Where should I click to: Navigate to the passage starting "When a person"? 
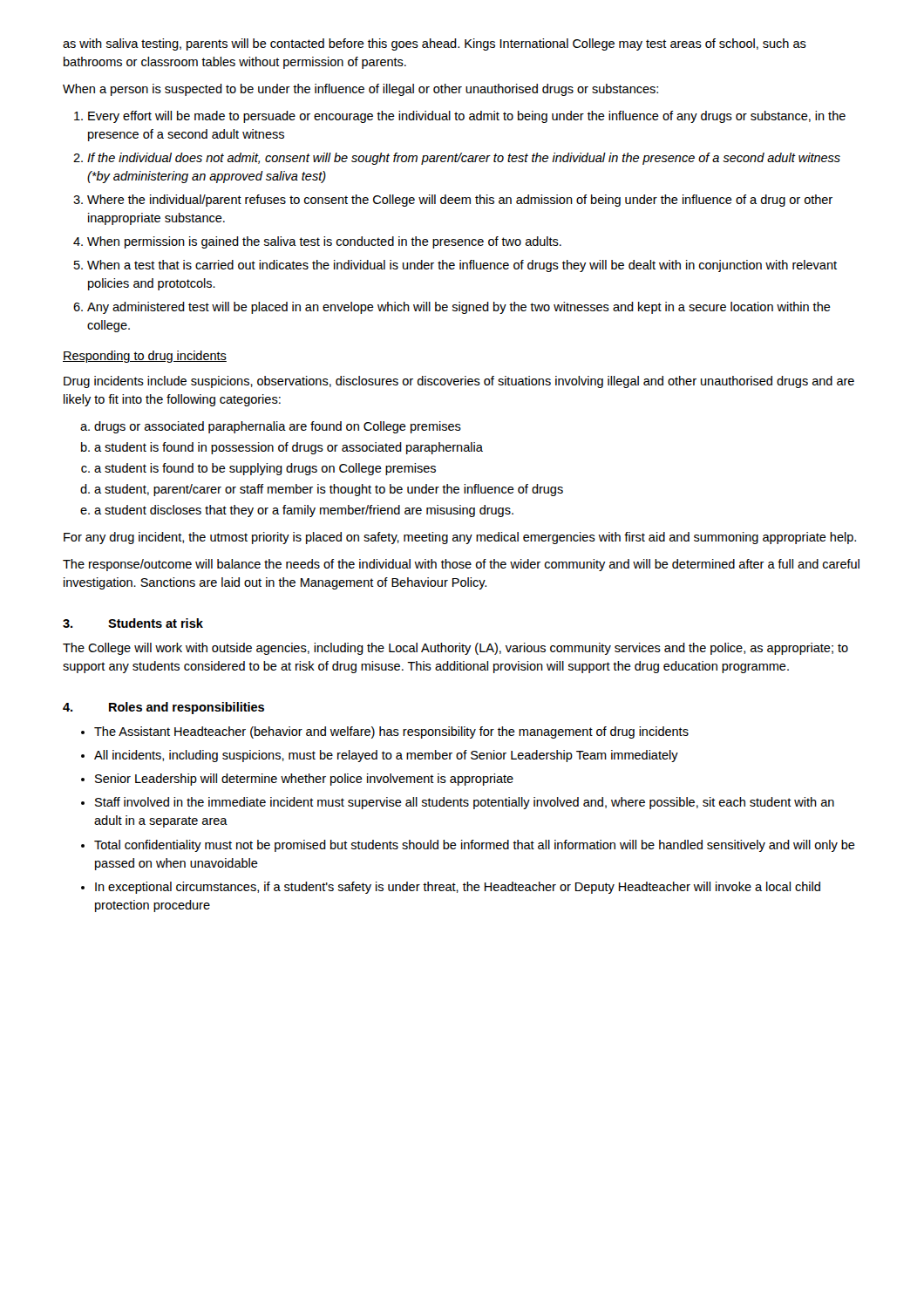click(462, 89)
